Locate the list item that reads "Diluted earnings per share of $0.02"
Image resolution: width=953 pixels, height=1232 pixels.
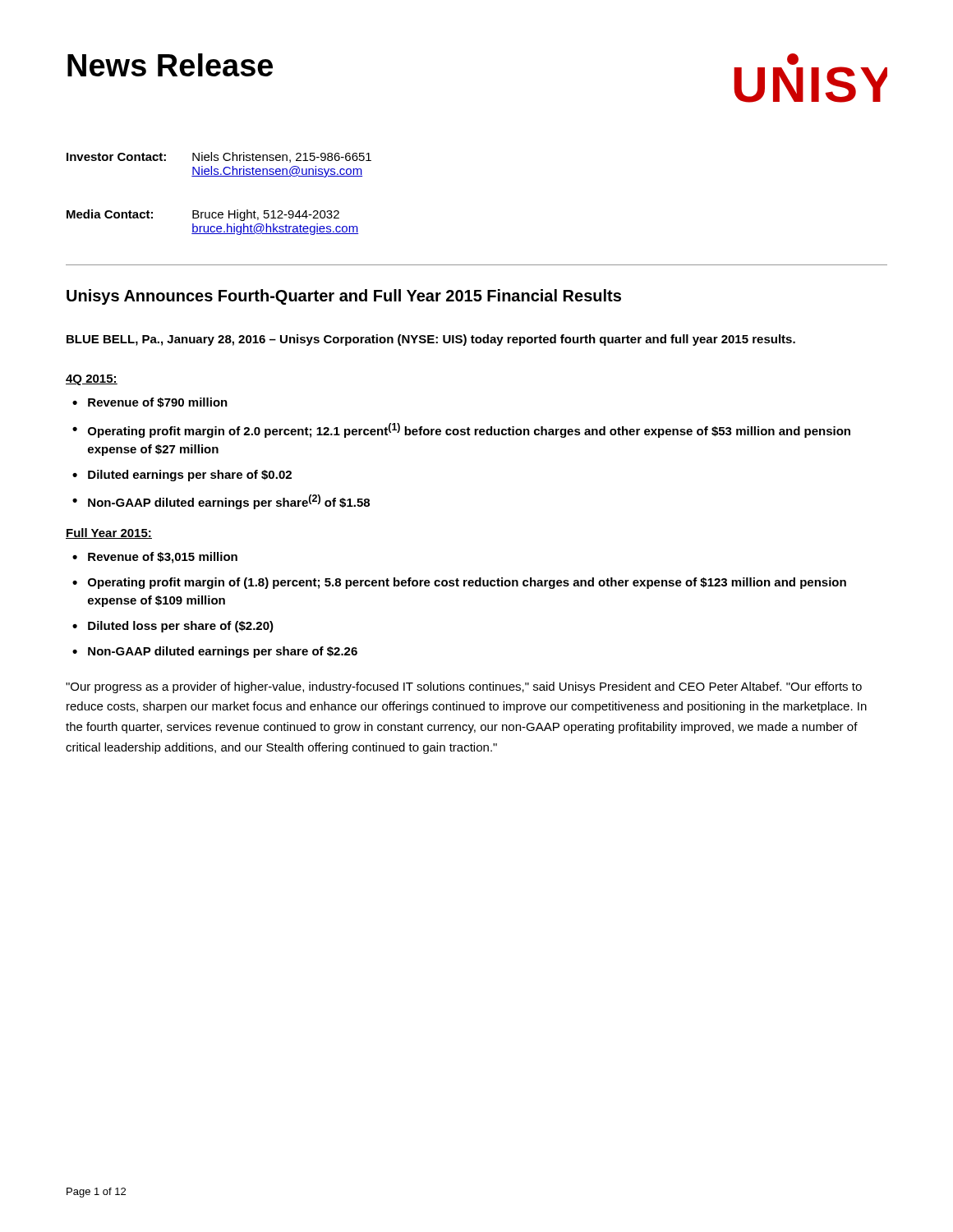pos(182,476)
